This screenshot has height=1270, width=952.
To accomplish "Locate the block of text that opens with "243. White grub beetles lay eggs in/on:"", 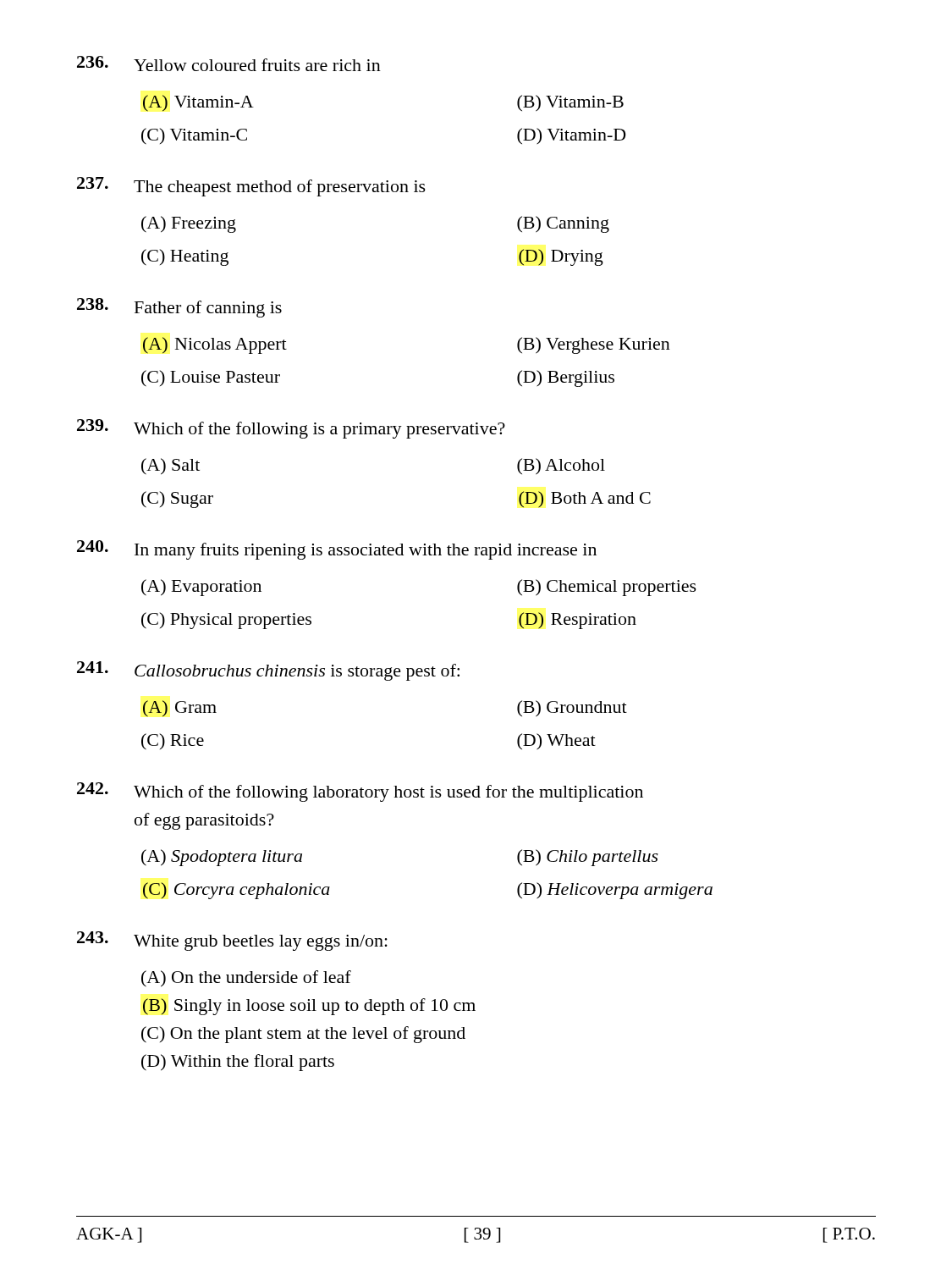I will click(476, 1000).
